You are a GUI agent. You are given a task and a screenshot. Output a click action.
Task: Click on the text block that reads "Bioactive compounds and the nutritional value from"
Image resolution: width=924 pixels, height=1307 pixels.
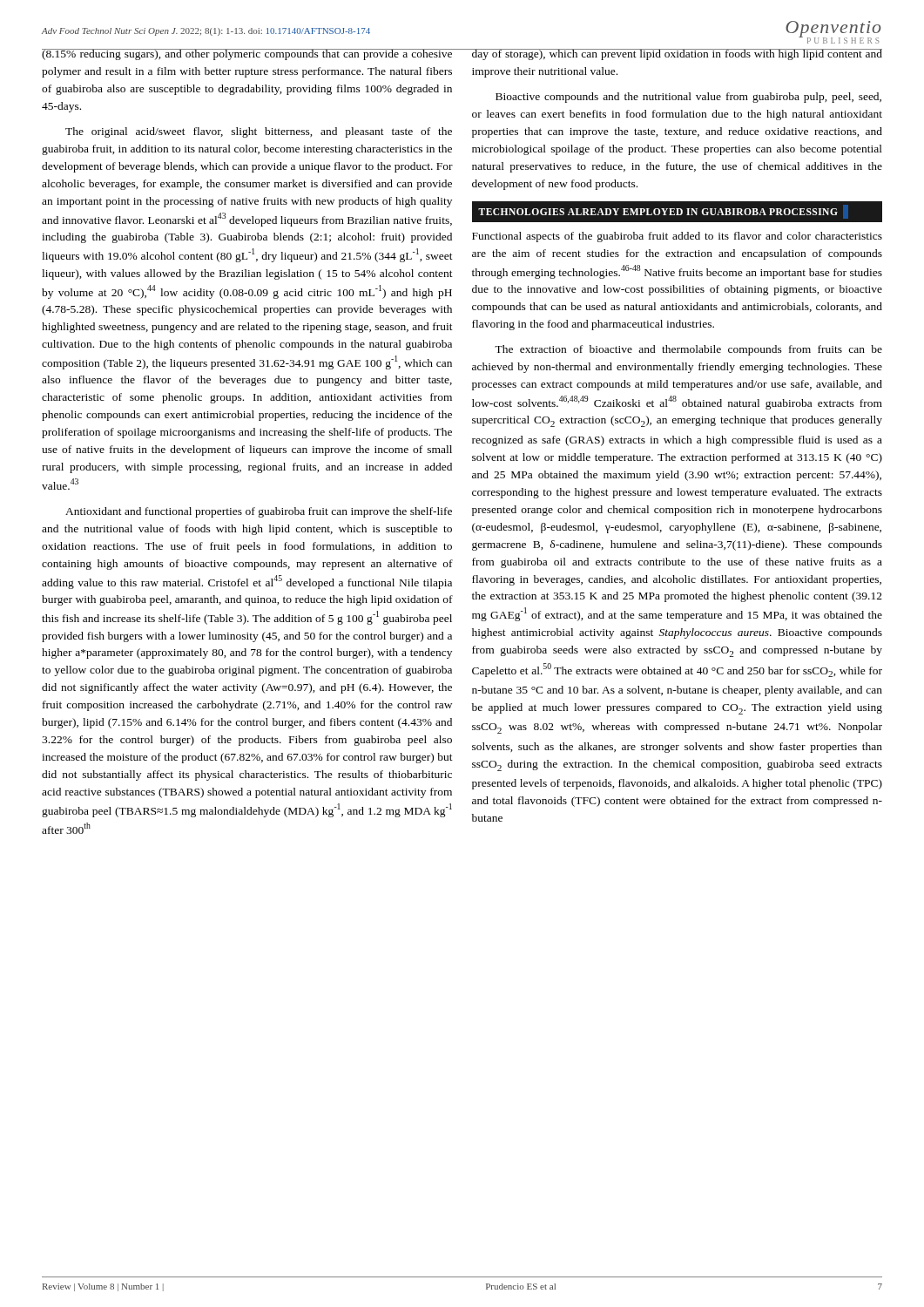point(677,140)
